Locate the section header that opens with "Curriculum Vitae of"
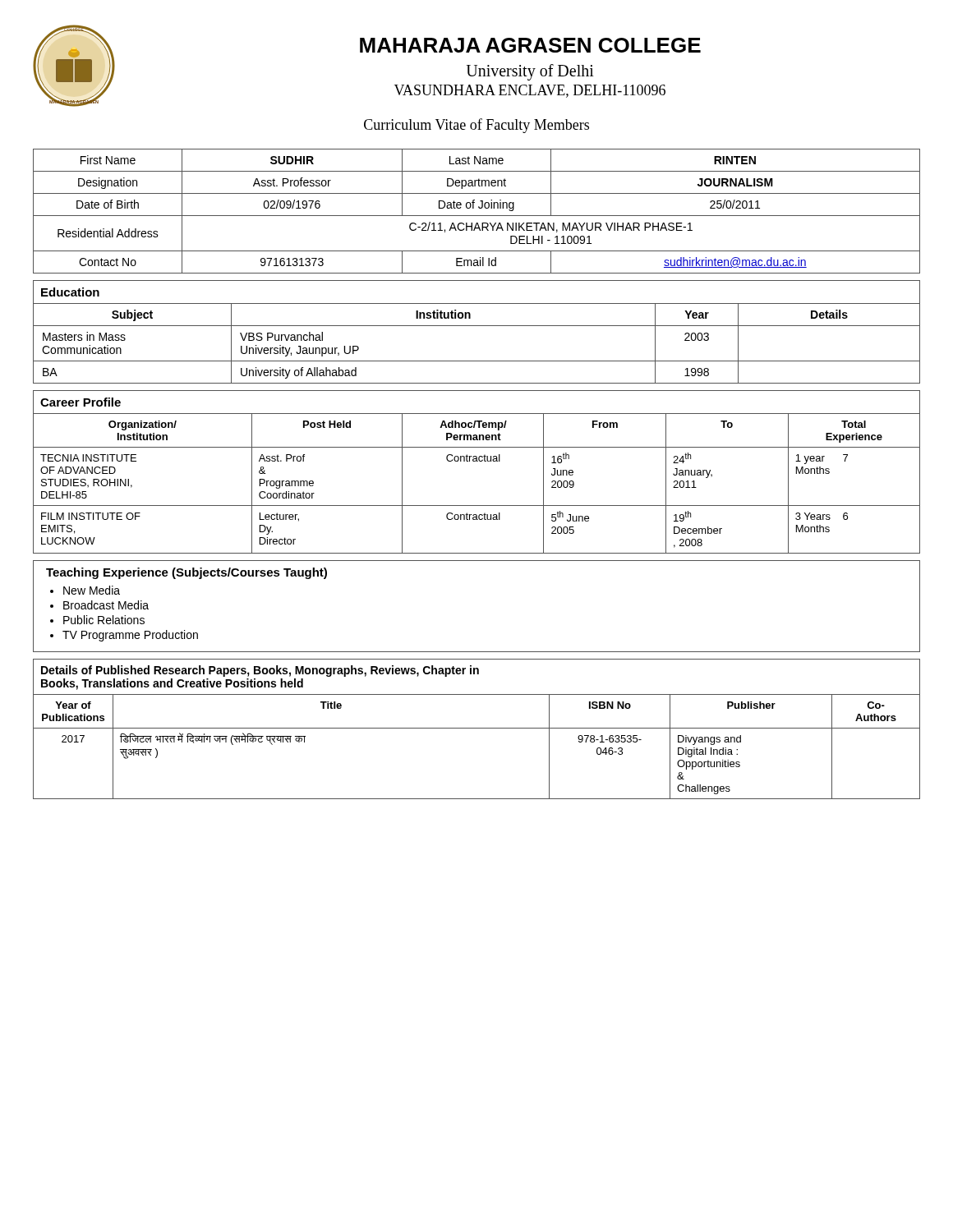This screenshot has width=953, height=1232. pyautogui.click(x=476, y=125)
